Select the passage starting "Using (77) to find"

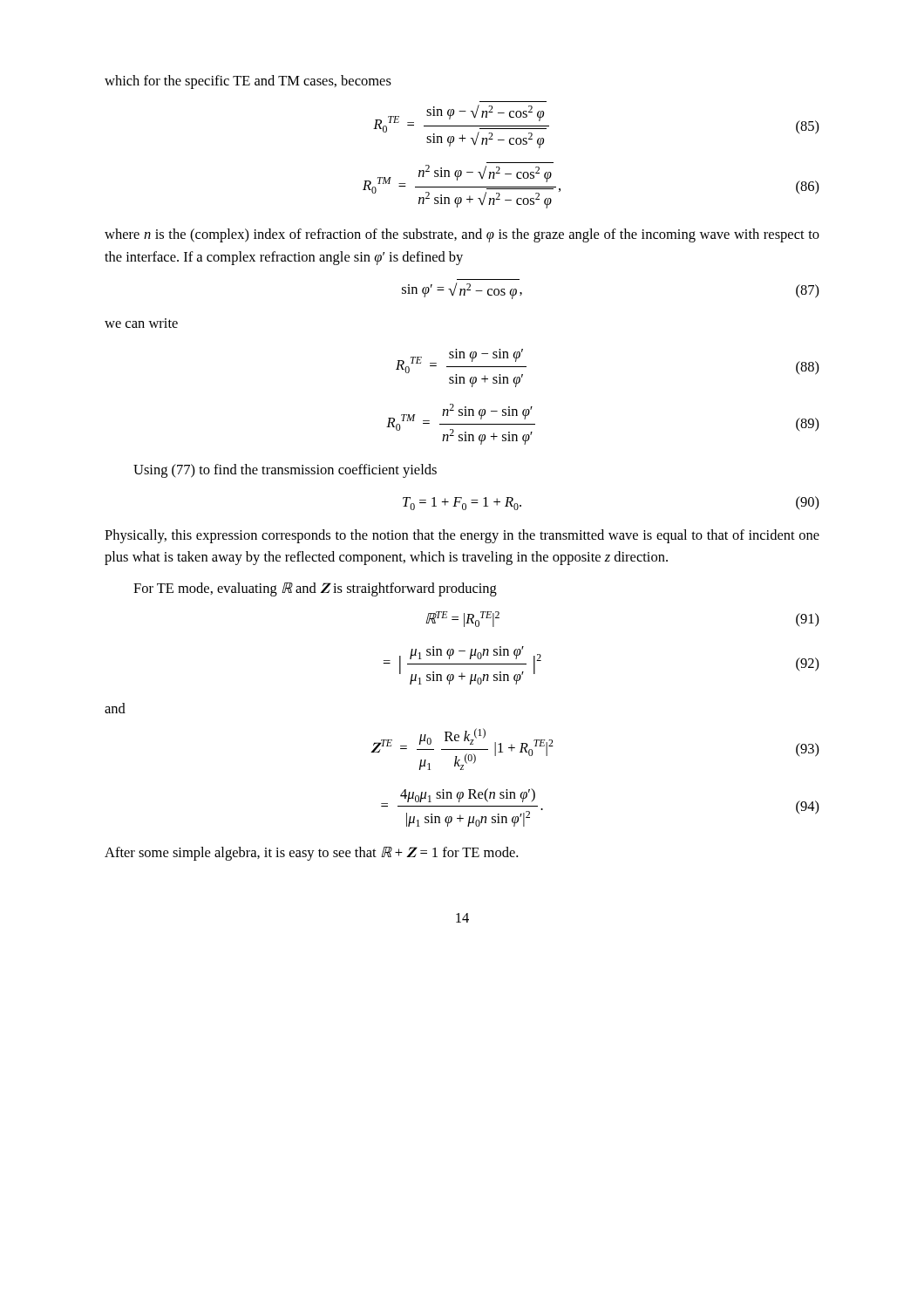click(x=285, y=470)
